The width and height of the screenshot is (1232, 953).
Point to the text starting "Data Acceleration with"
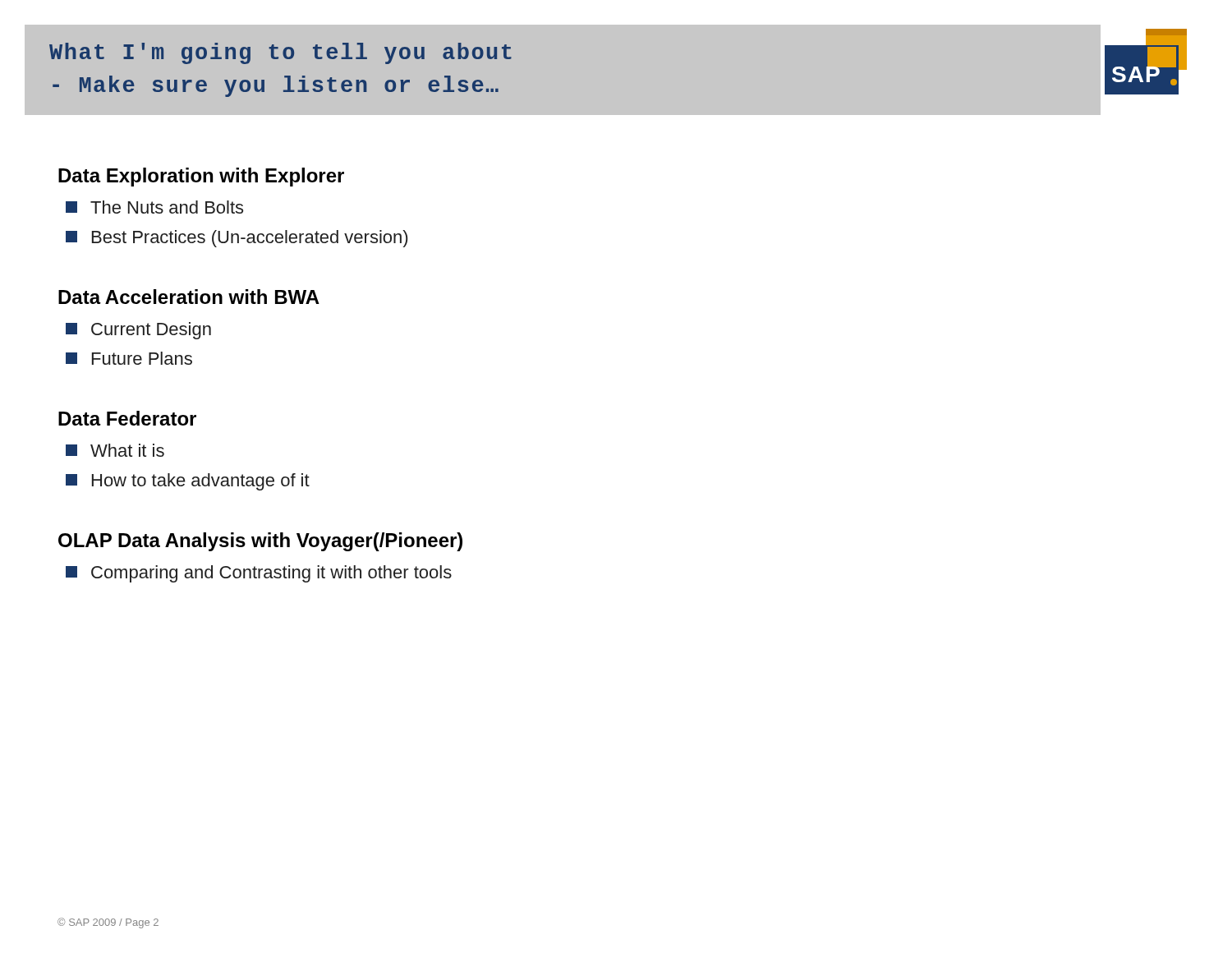click(x=189, y=297)
